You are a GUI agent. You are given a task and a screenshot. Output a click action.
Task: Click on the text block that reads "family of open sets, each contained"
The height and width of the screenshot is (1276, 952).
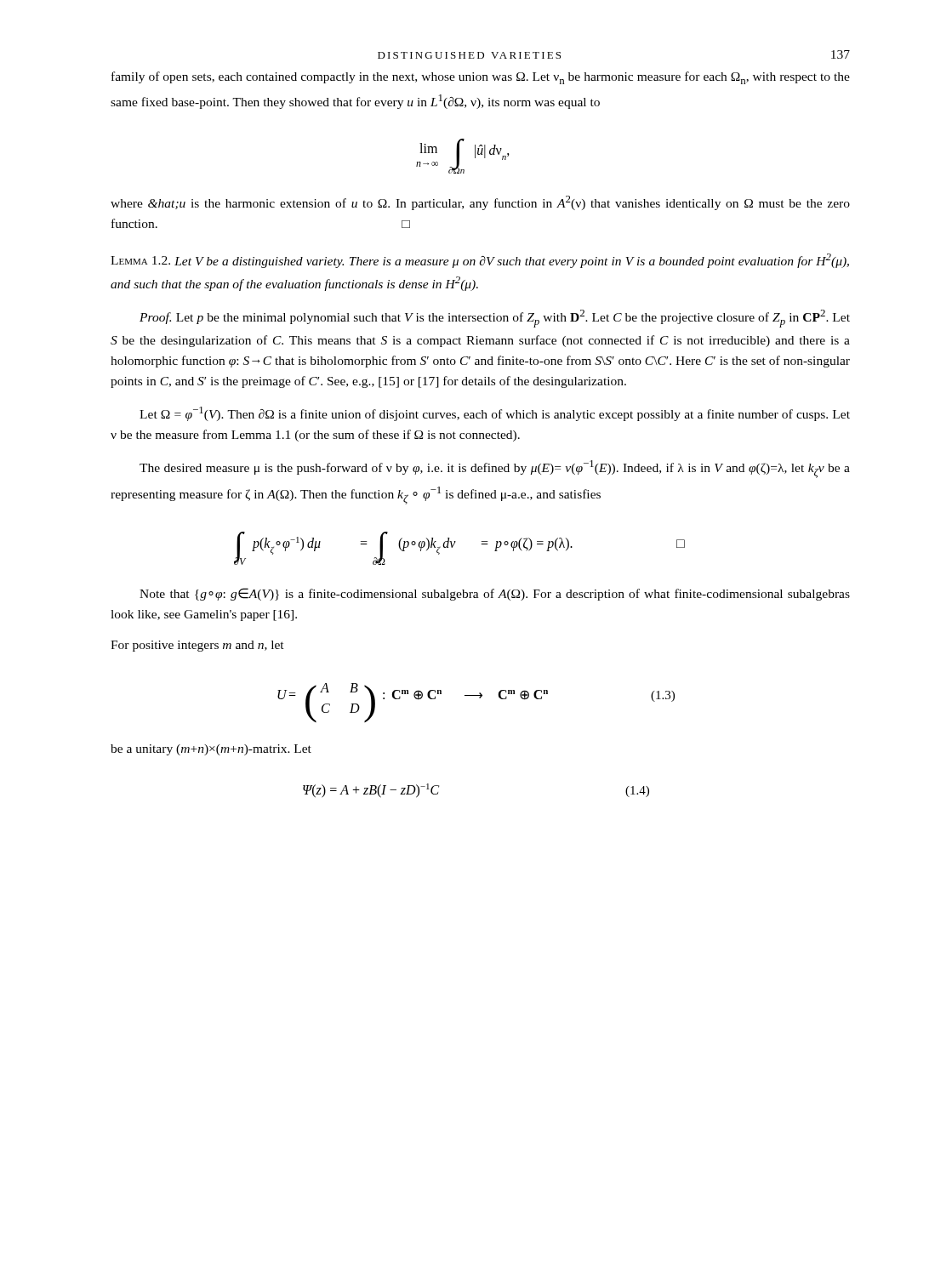pos(480,89)
